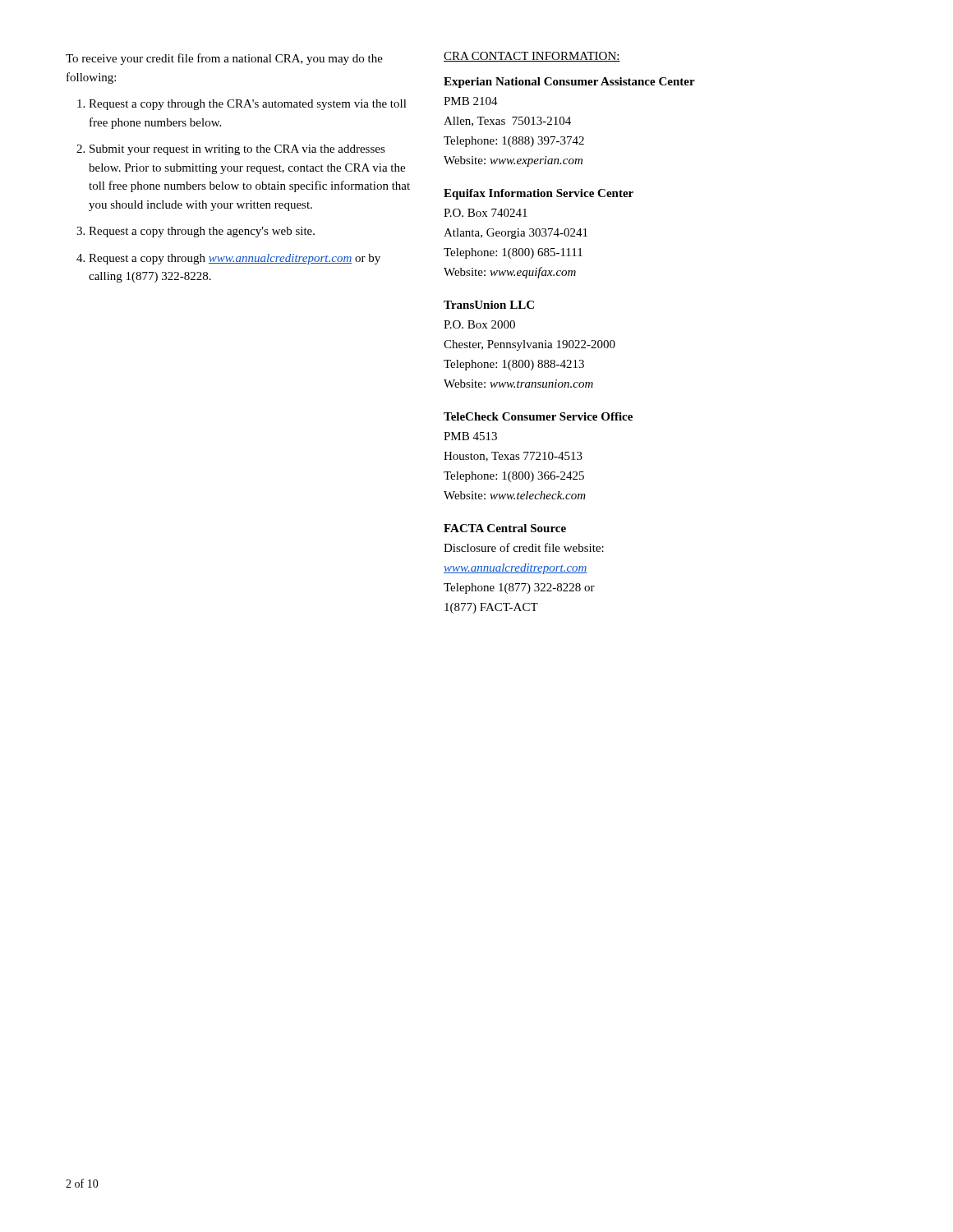The image size is (953, 1232).
Task: Find the text block containing "Experian National Consumer Assistance"
Action: [569, 83]
